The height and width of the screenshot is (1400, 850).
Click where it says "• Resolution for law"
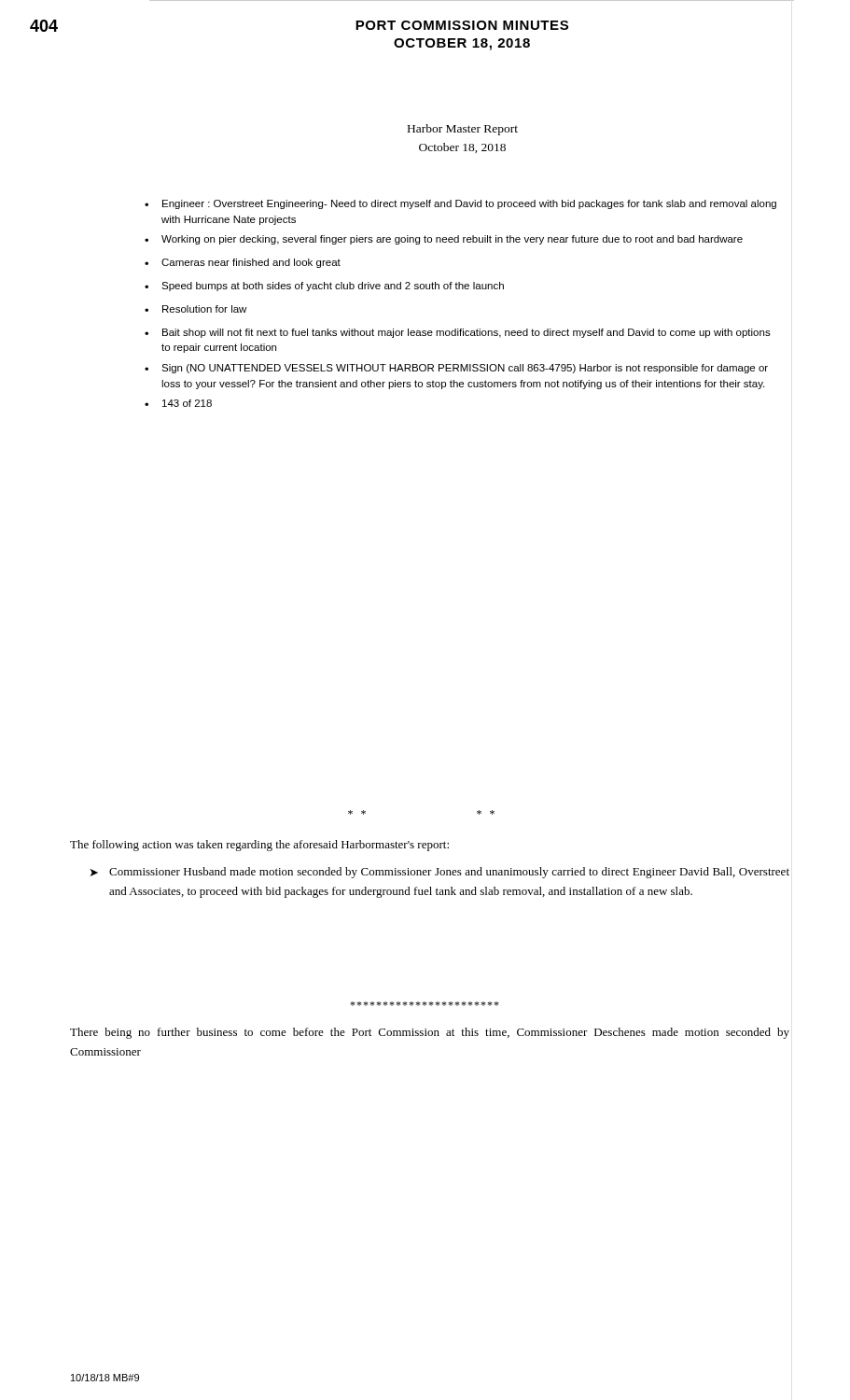click(195, 309)
